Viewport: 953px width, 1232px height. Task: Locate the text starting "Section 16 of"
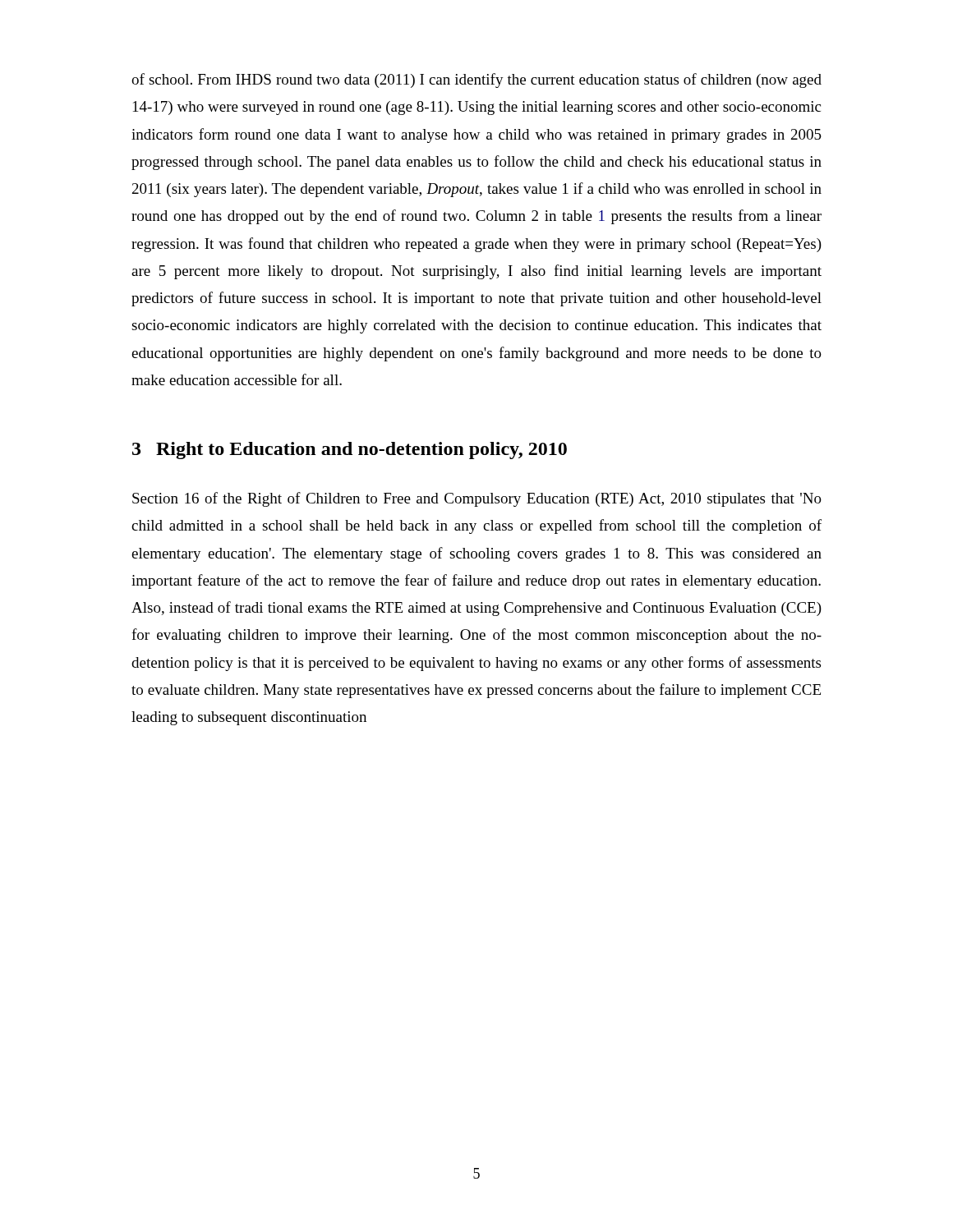[476, 608]
